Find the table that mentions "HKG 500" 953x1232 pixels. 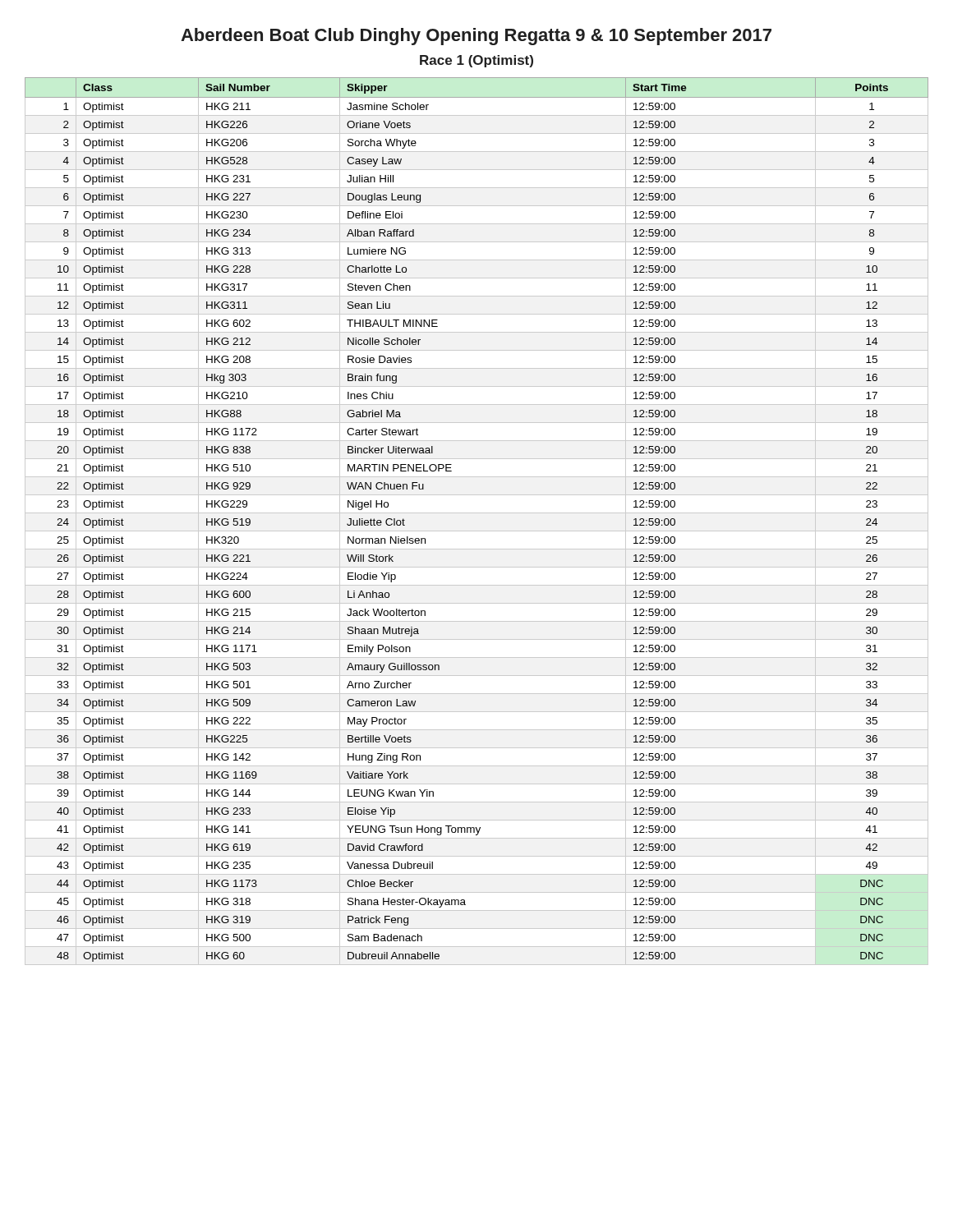point(476,521)
